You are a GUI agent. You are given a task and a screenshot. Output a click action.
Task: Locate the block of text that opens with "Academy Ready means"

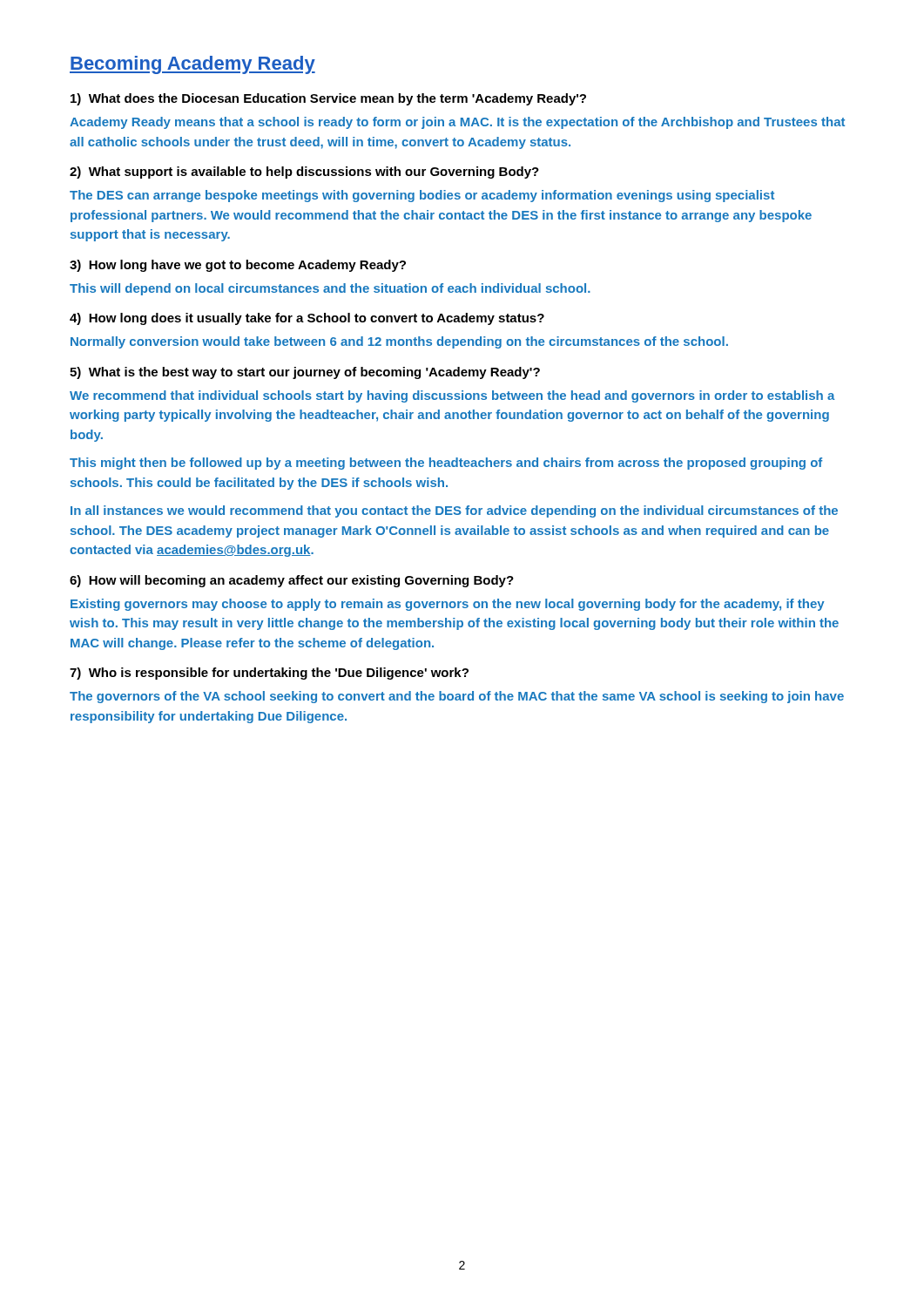click(x=457, y=131)
